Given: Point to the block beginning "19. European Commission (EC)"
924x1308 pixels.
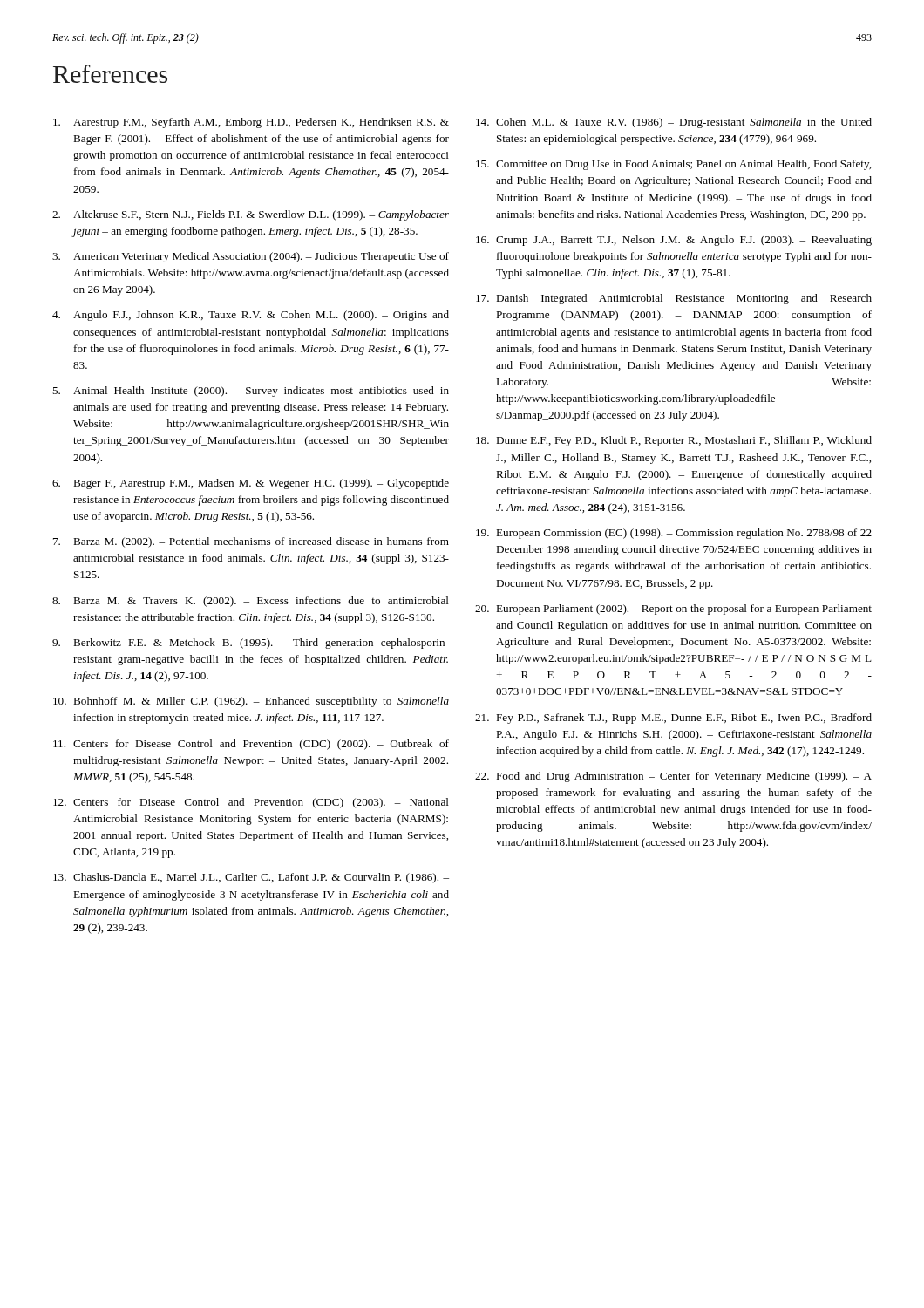Looking at the screenshot, I should pos(673,558).
